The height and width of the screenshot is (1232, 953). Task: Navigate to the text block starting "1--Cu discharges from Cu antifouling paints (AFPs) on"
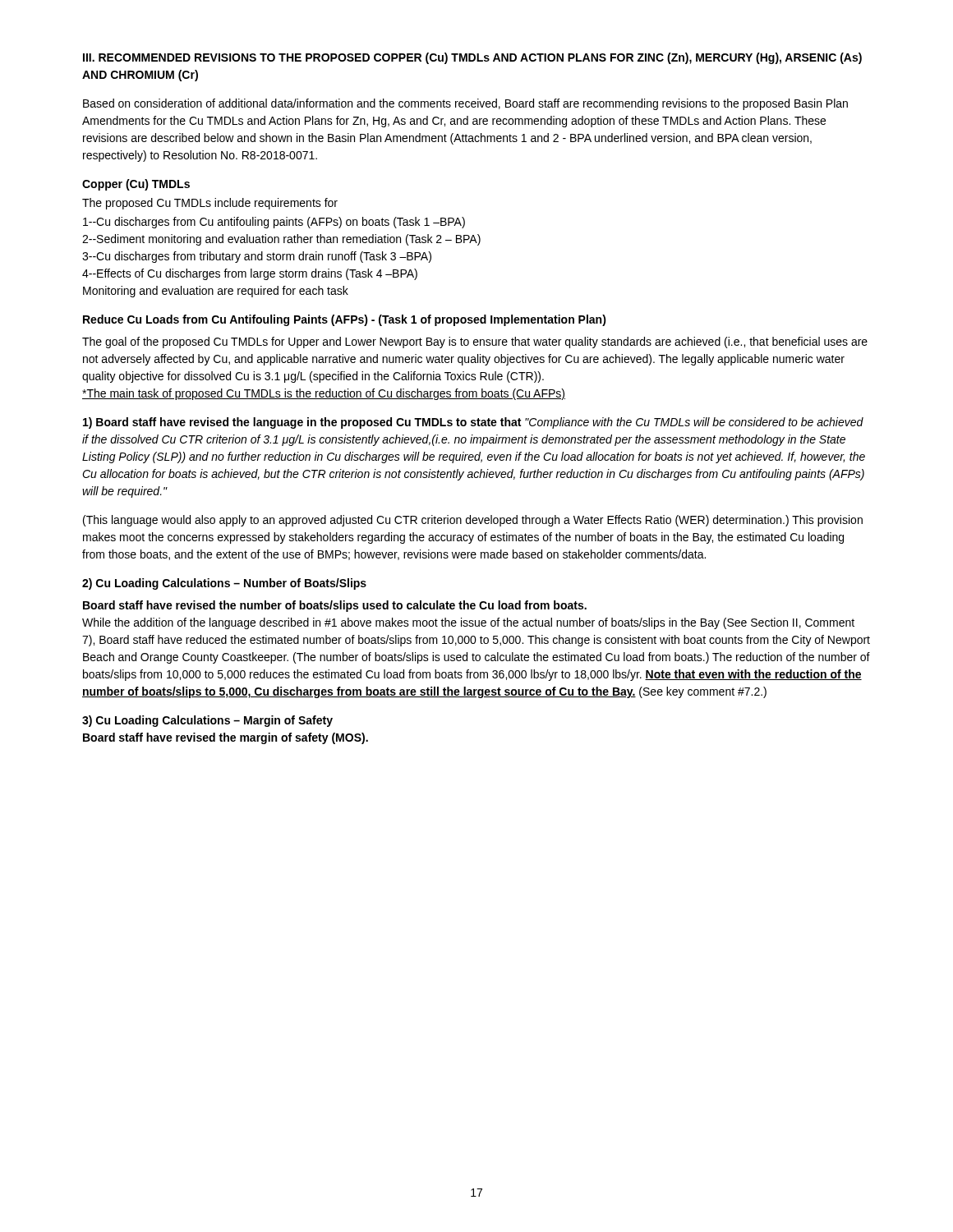point(274,222)
